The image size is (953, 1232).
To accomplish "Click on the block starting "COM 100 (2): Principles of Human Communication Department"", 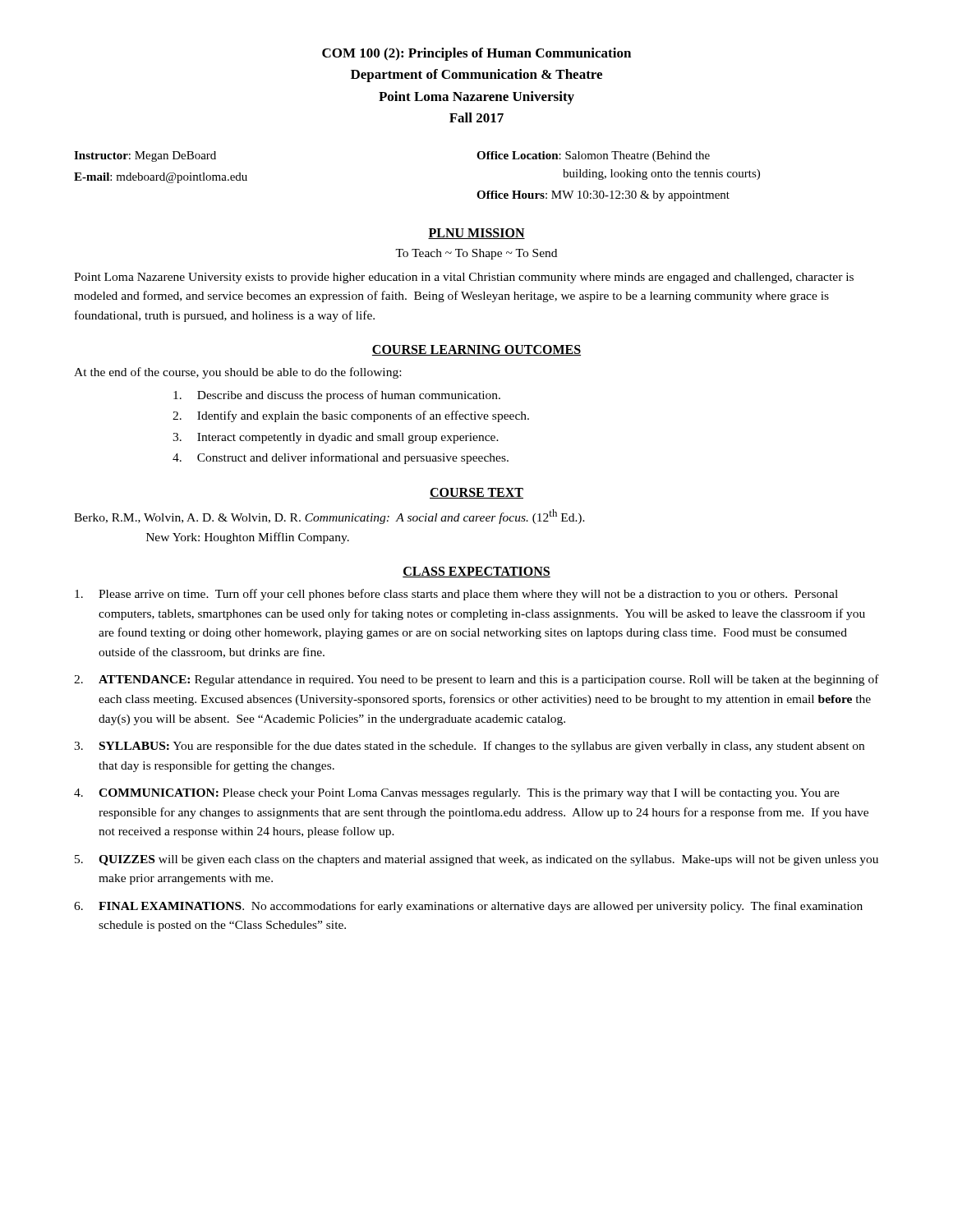I will [x=476, y=86].
